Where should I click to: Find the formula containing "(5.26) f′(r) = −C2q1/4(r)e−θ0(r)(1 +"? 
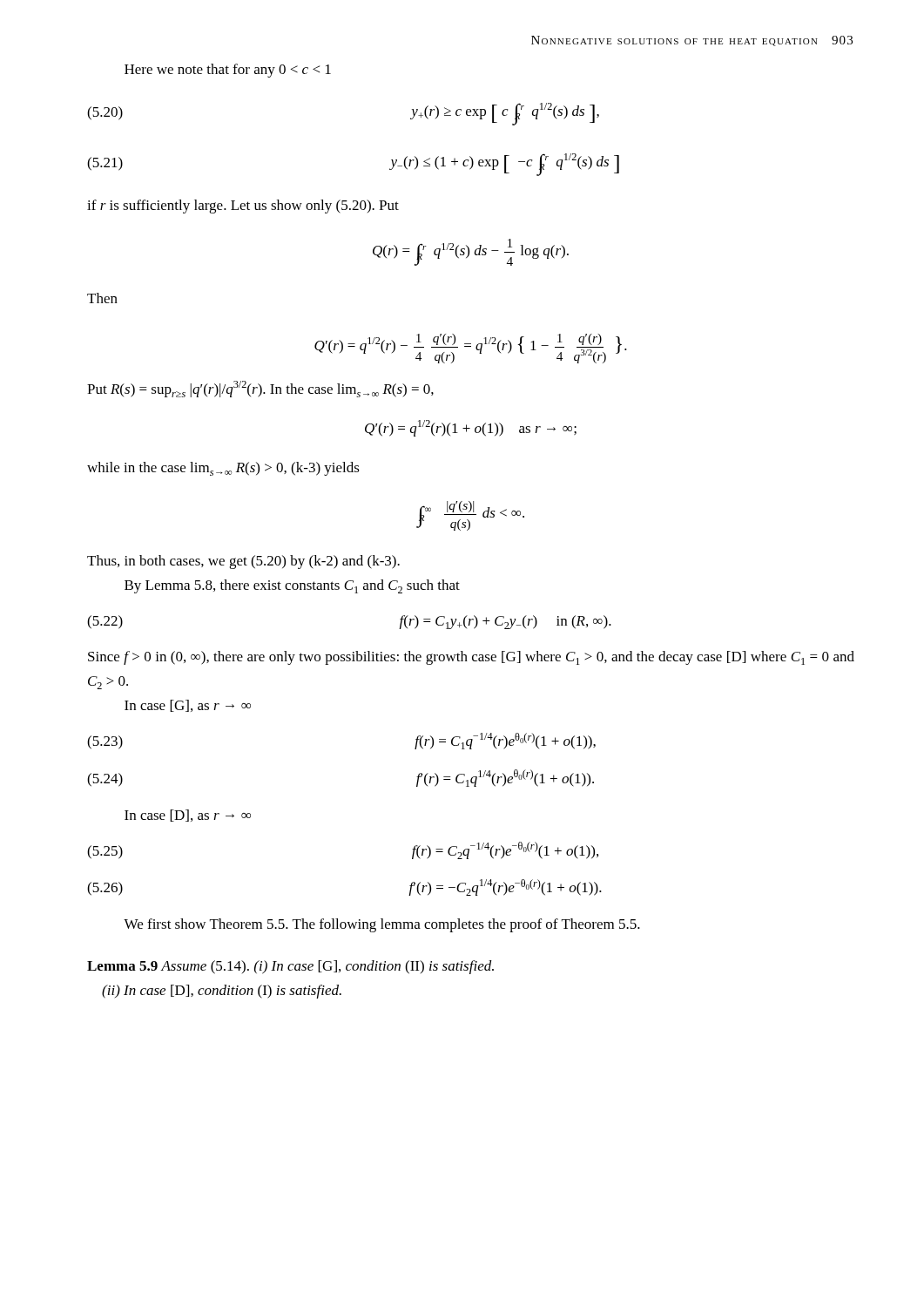tap(471, 888)
